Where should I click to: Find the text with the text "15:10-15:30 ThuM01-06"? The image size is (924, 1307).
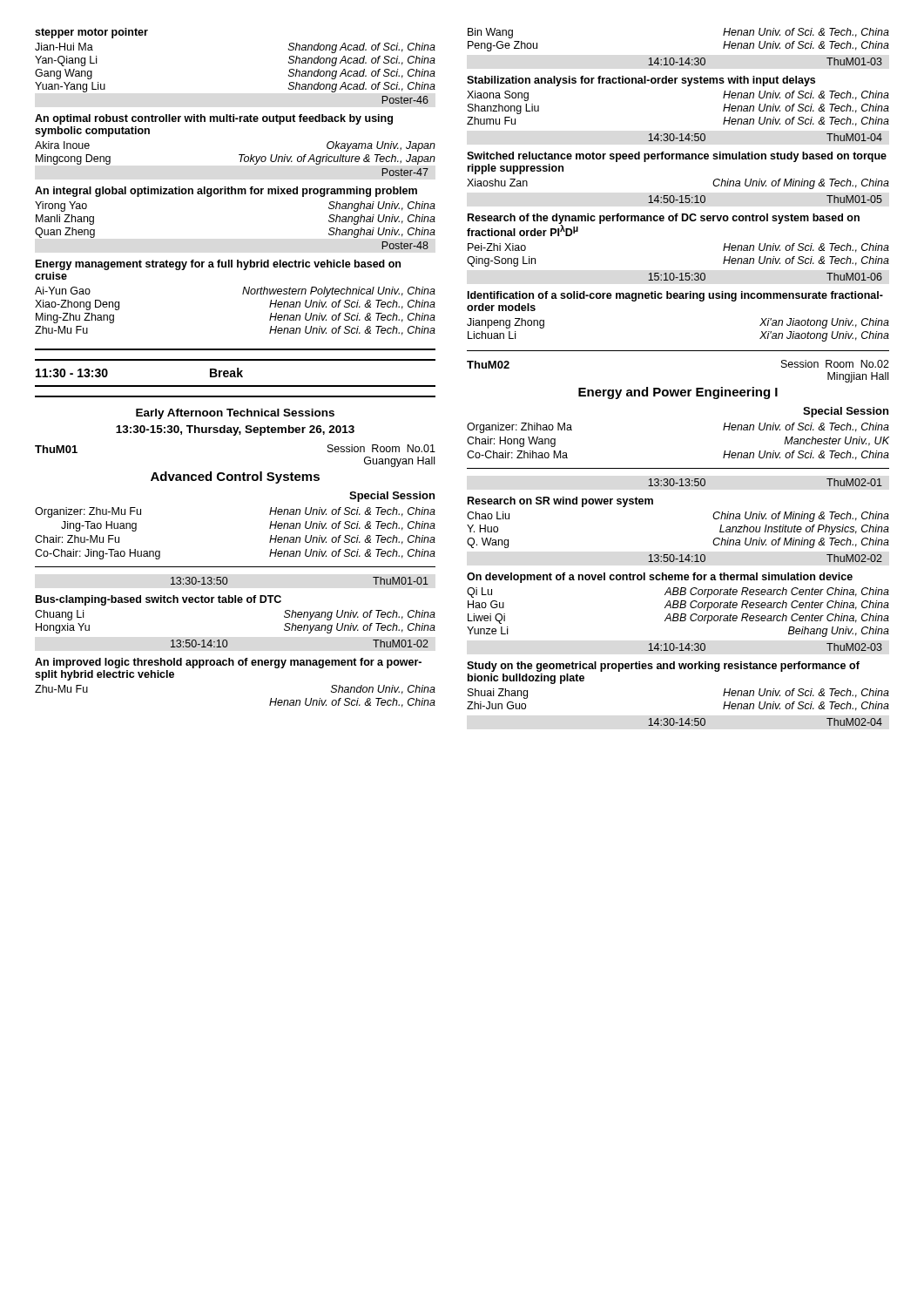pos(678,277)
